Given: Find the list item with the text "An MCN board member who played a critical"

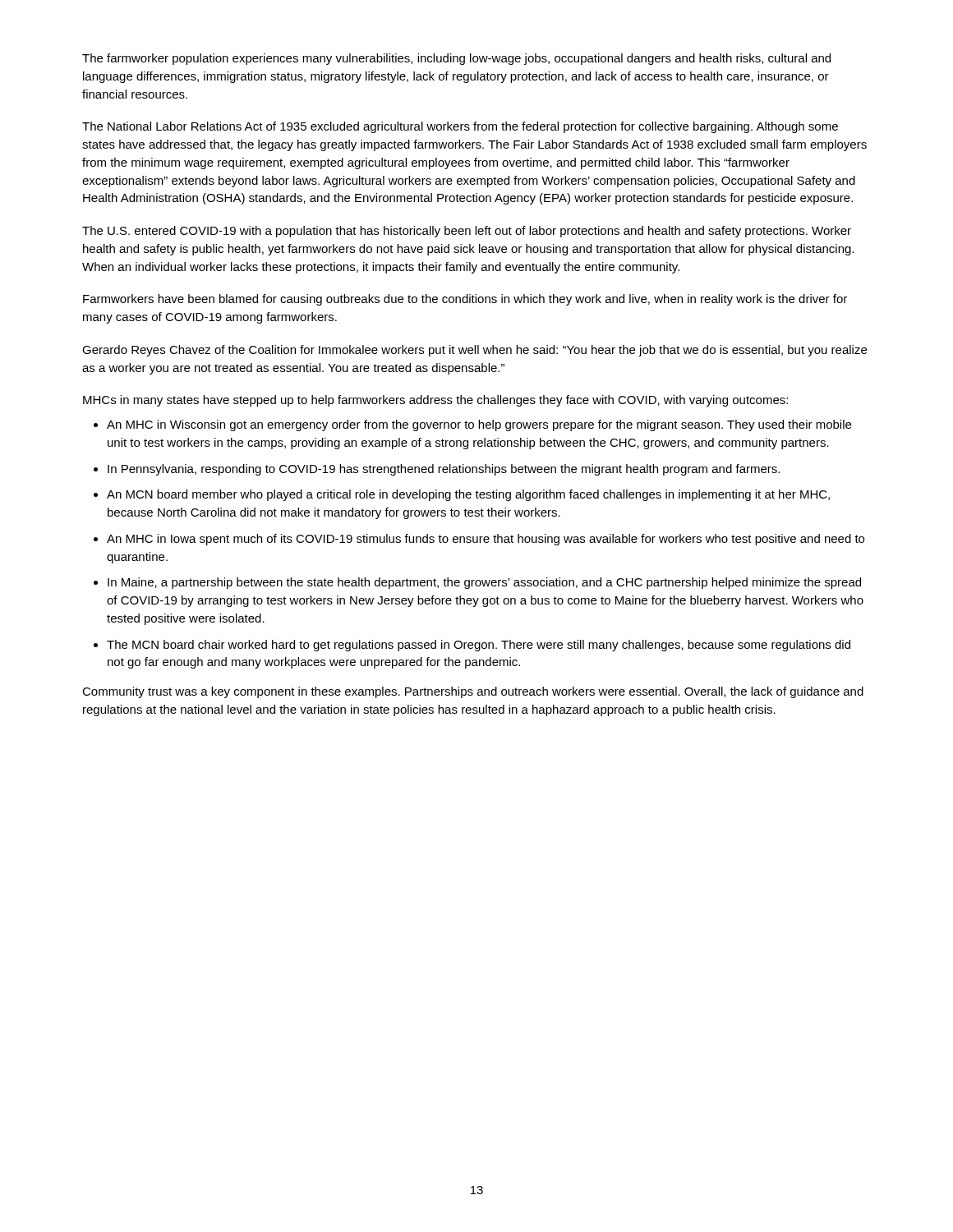Looking at the screenshot, I should pyautogui.click(x=469, y=503).
